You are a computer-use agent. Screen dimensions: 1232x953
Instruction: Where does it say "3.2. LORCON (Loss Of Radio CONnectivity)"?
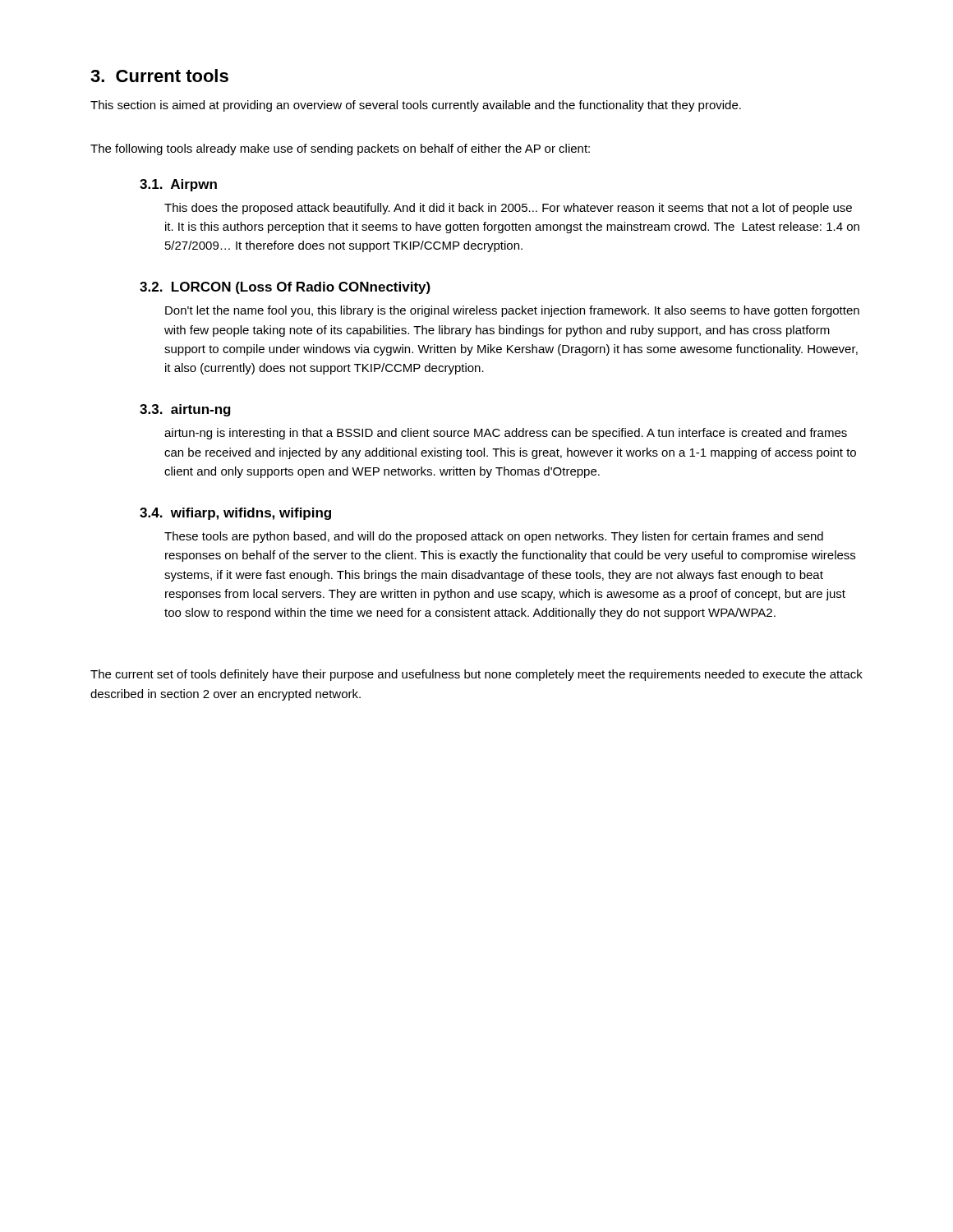pos(285,287)
